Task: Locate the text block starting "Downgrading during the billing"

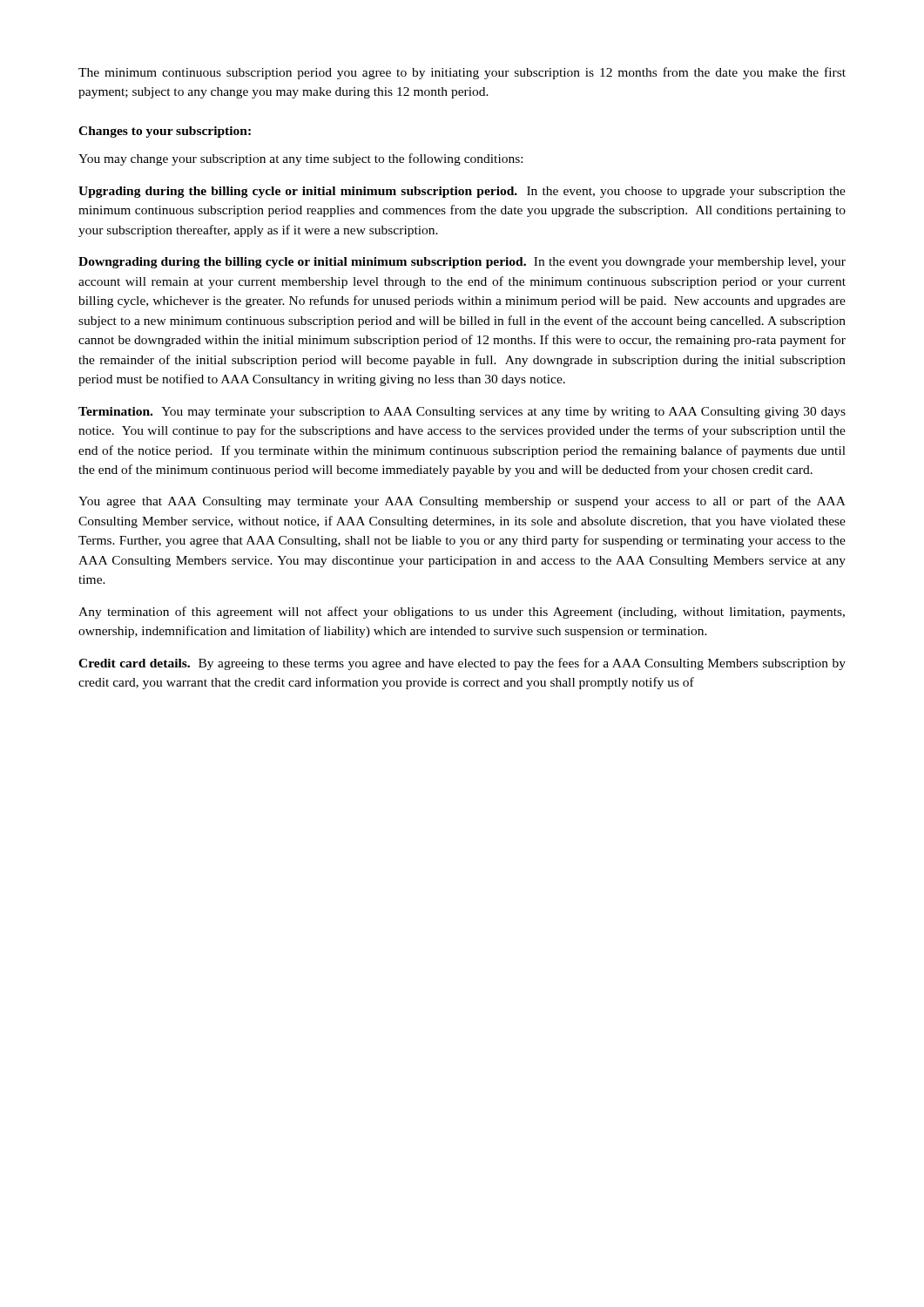Action: [x=462, y=320]
